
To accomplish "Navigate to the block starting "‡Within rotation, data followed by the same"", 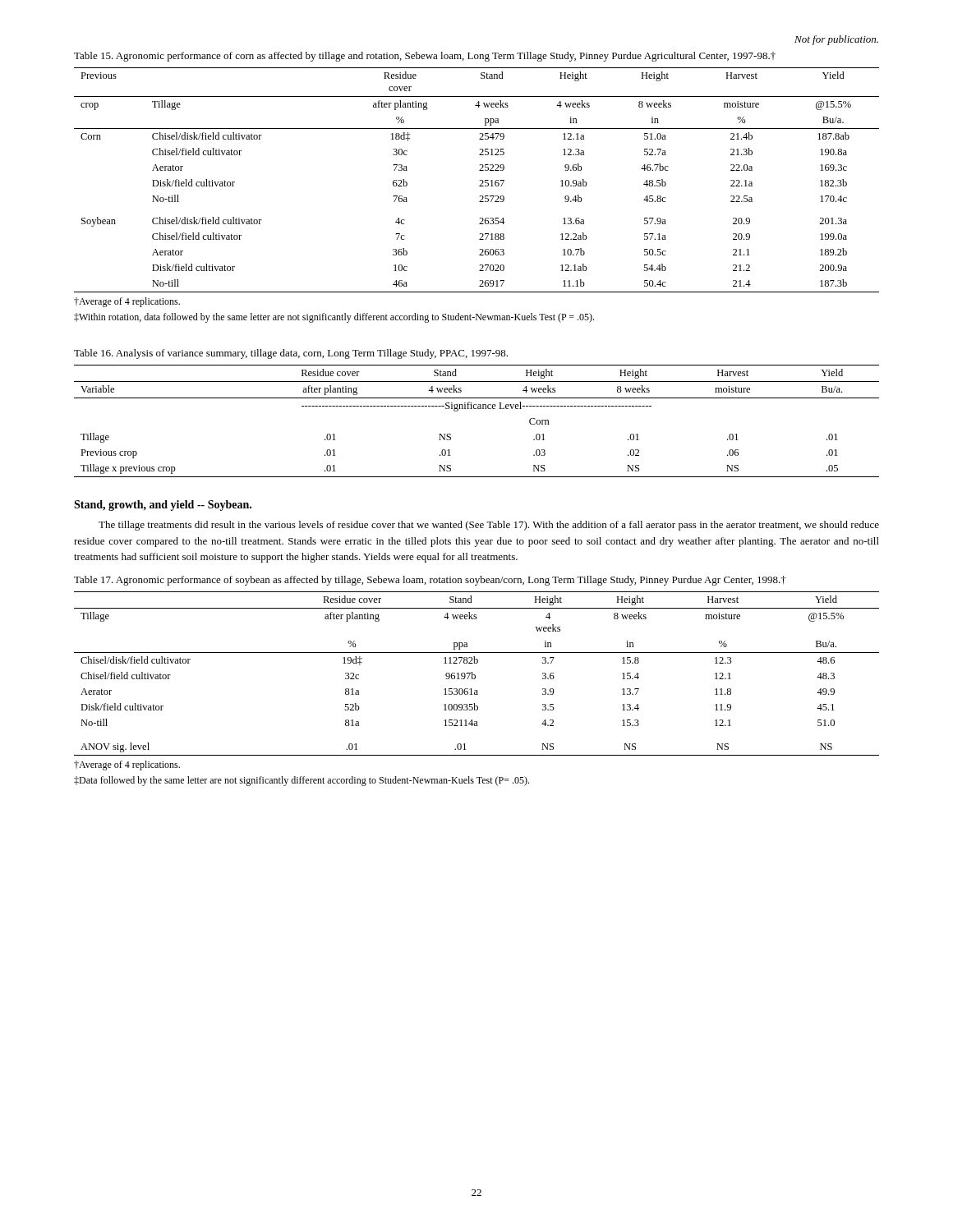I will (334, 317).
